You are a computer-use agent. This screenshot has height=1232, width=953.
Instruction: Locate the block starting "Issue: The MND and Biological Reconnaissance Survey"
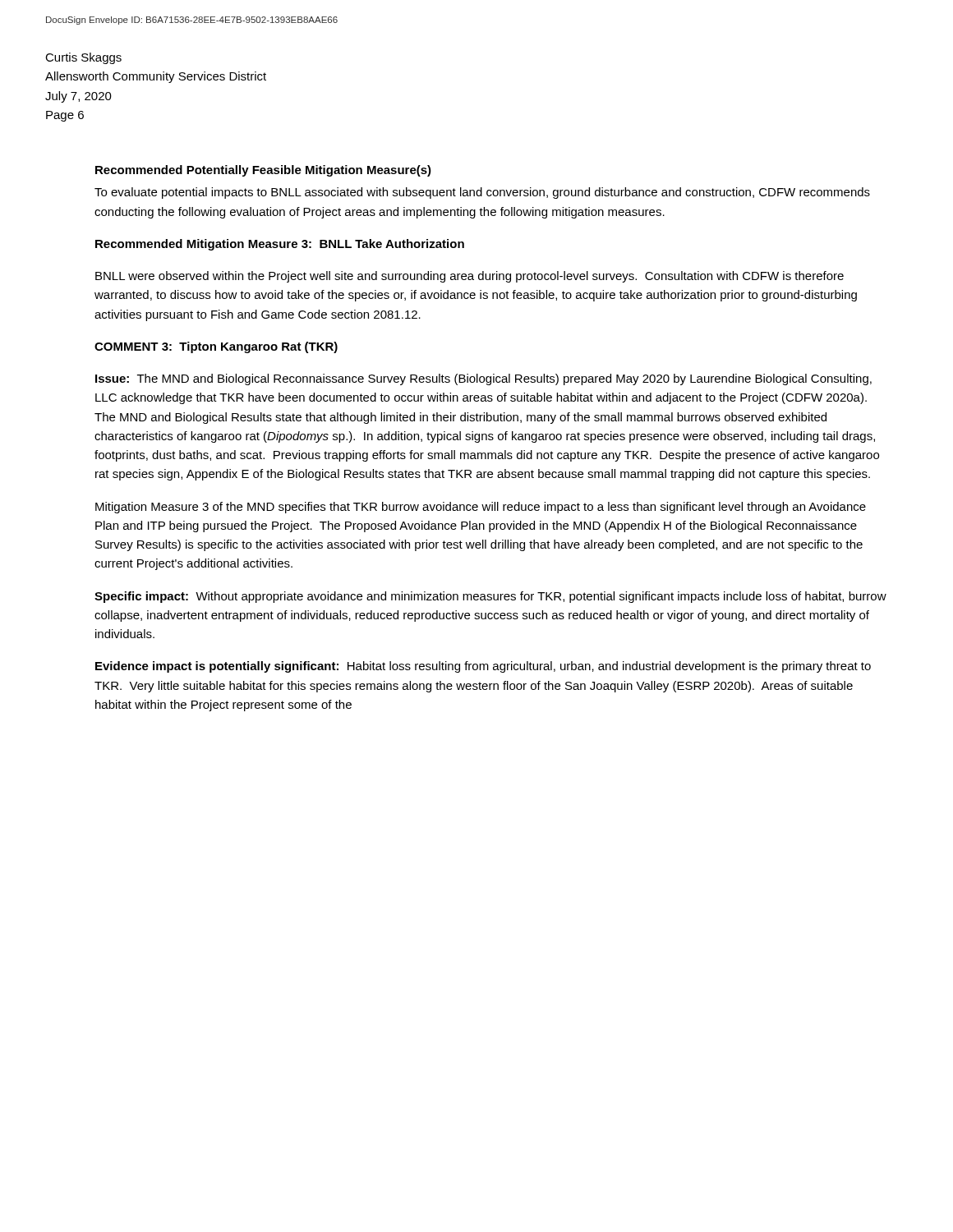coord(487,426)
